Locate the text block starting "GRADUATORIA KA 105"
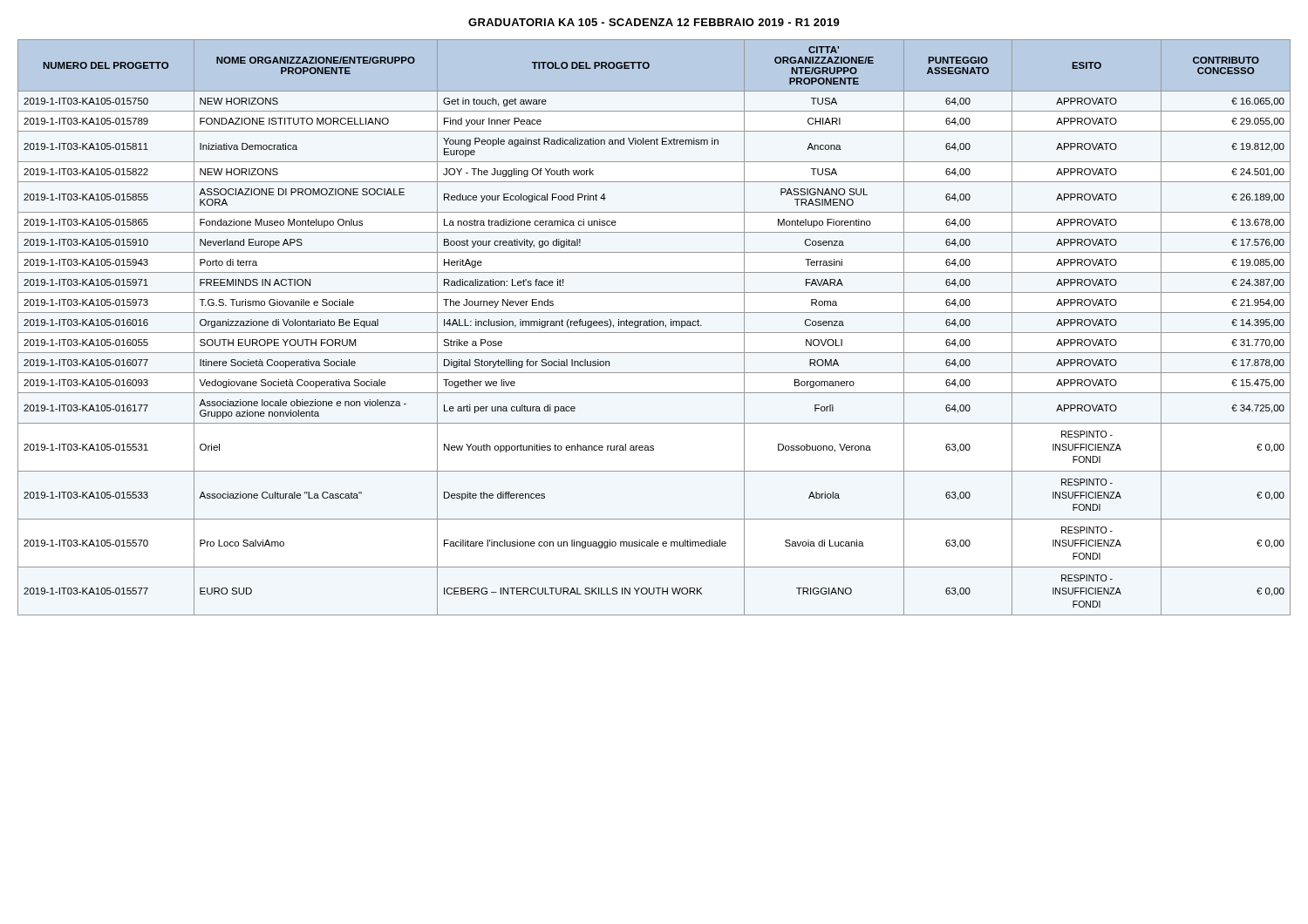This screenshot has height=924, width=1308. point(654,22)
